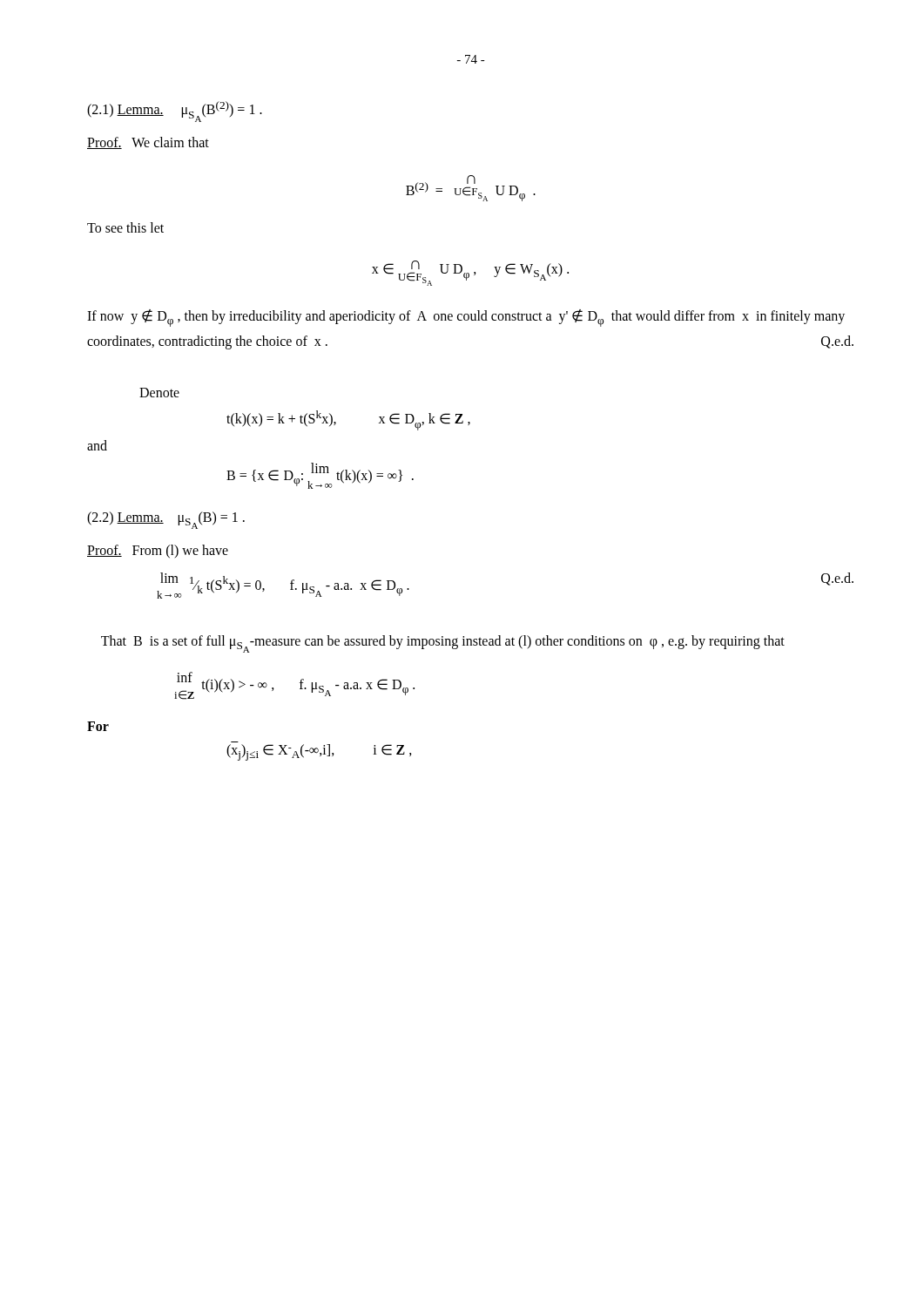
Task: Point to the formula beginning "(xj)j≤i ∈ X-A(-∞,i], i"
Action: [319, 751]
